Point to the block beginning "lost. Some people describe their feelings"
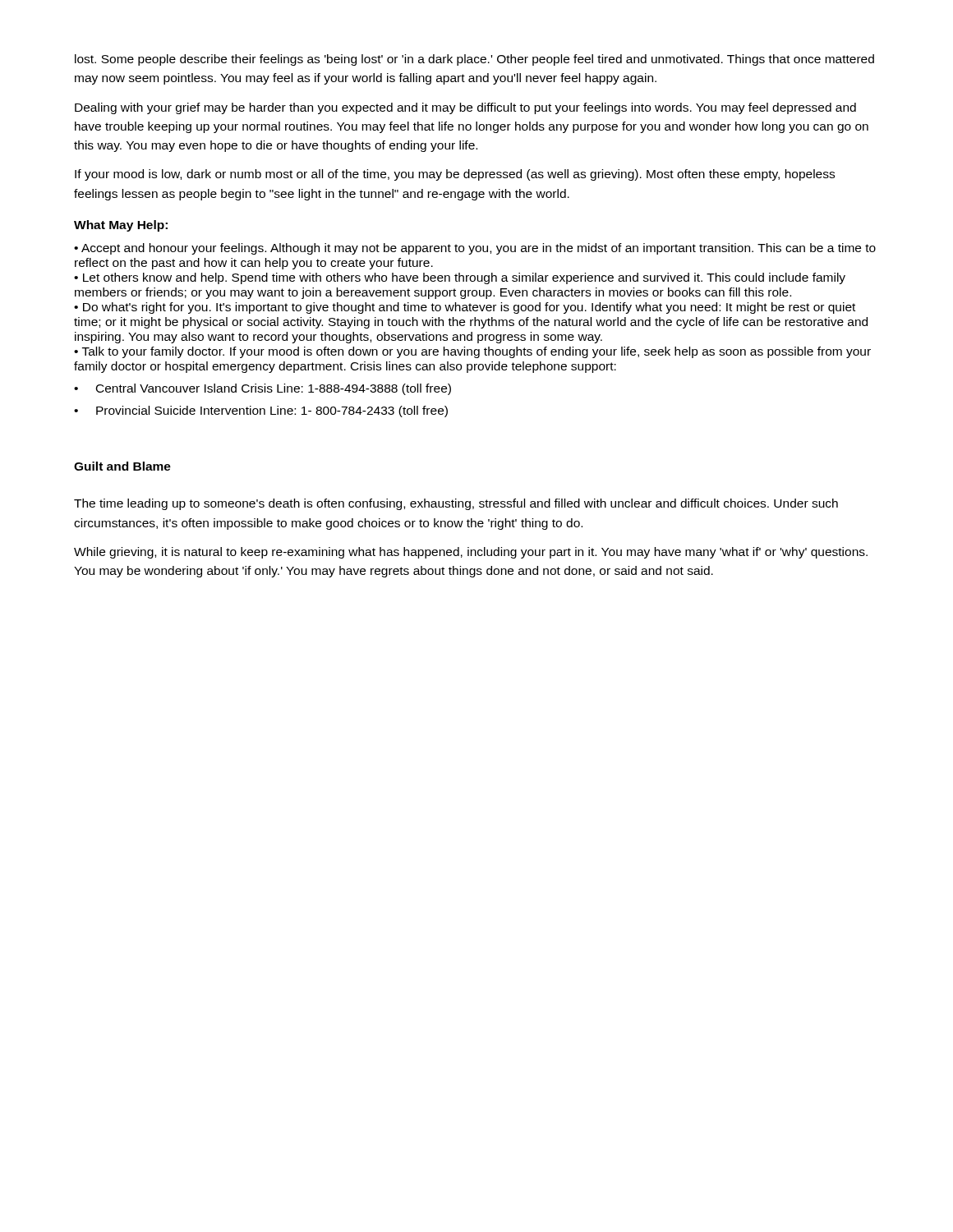 [474, 68]
